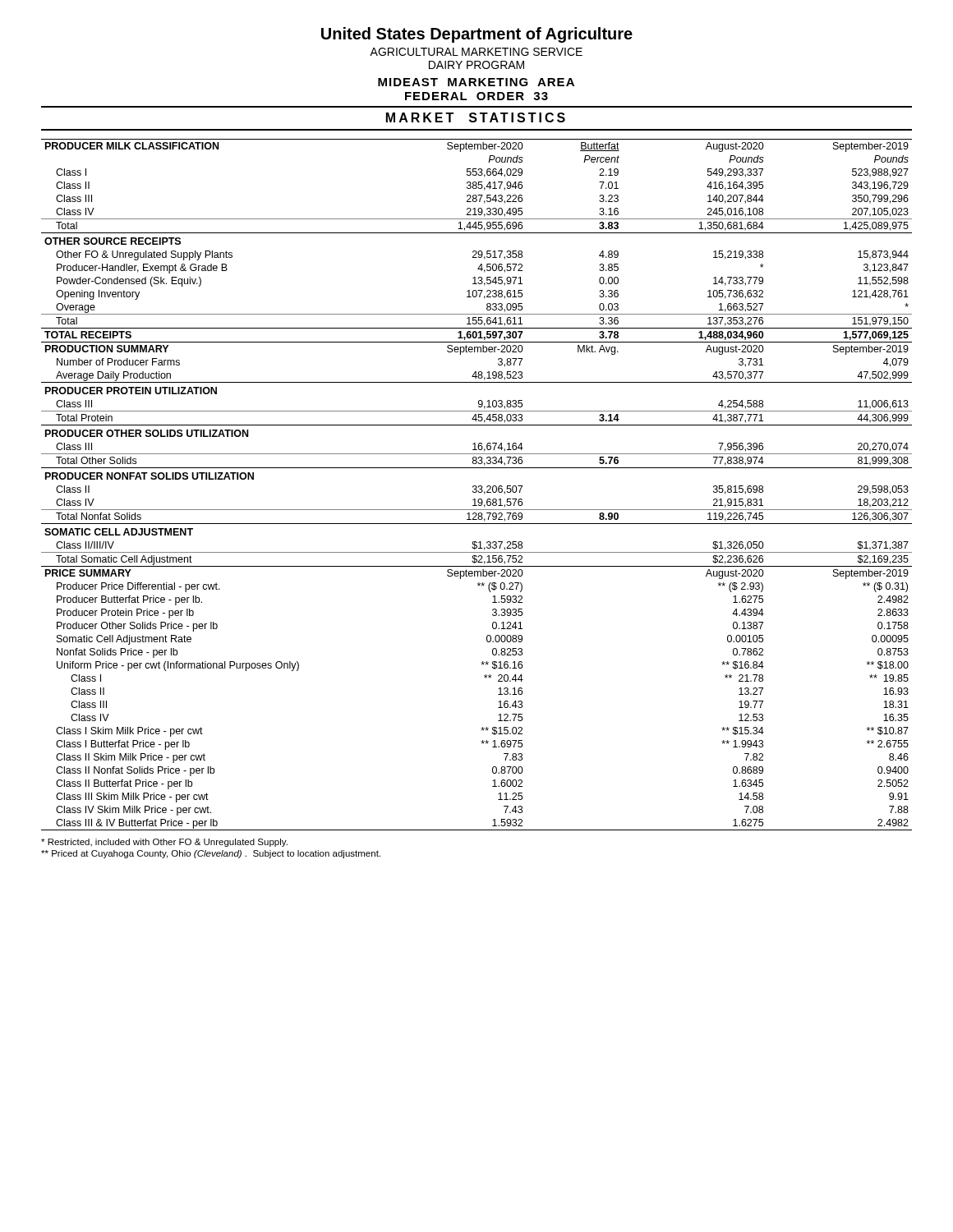Where is the passage that starts "Priced at Cuyahoga County,"?
This screenshot has height=1232, width=953.
tap(211, 853)
